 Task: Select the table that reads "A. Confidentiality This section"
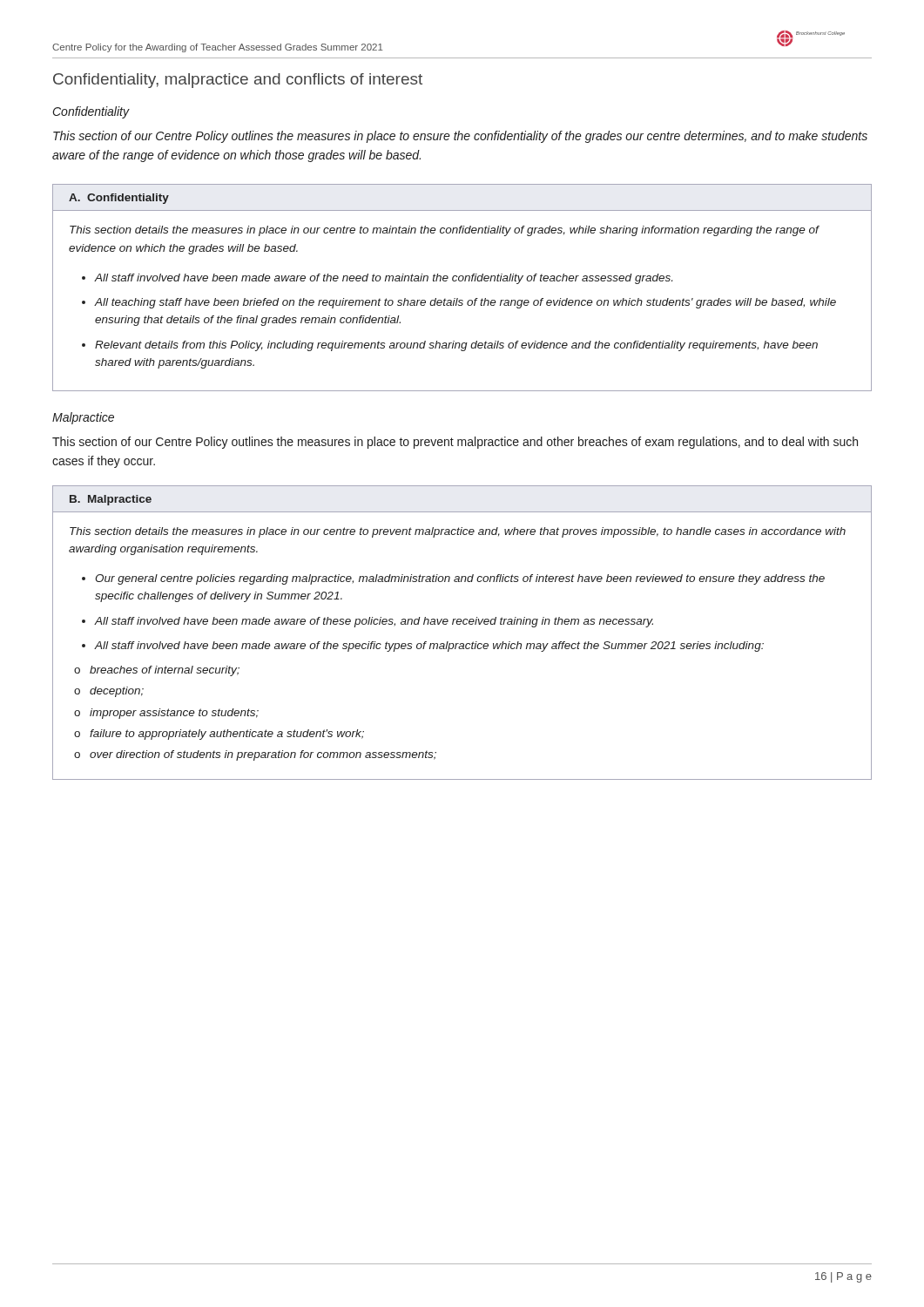[462, 288]
